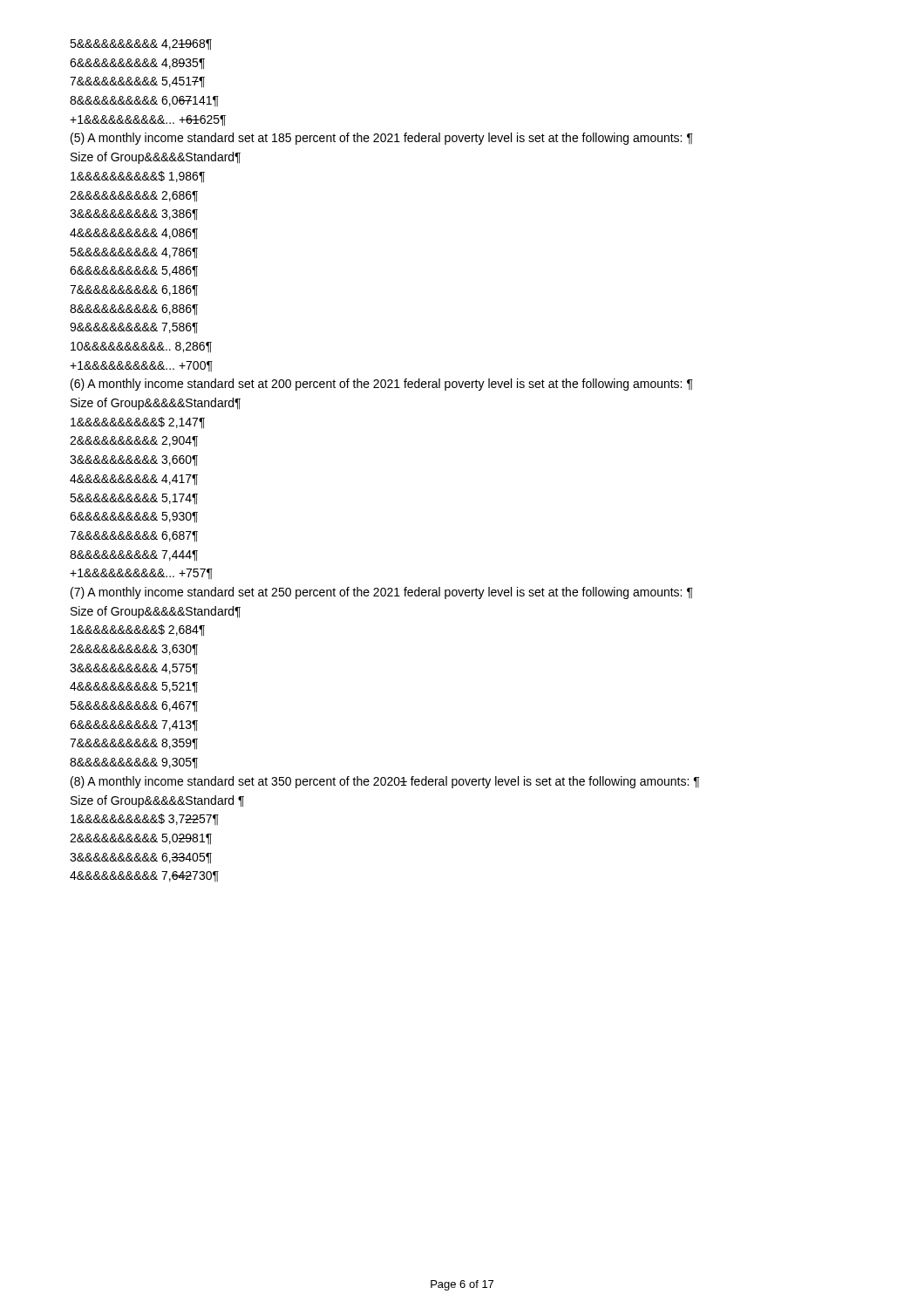Image resolution: width=924 pixels, height=1308 pixels.
Task: Point to "5&&&&&&&&&& 6,467¶"
Action: point(134,705)
